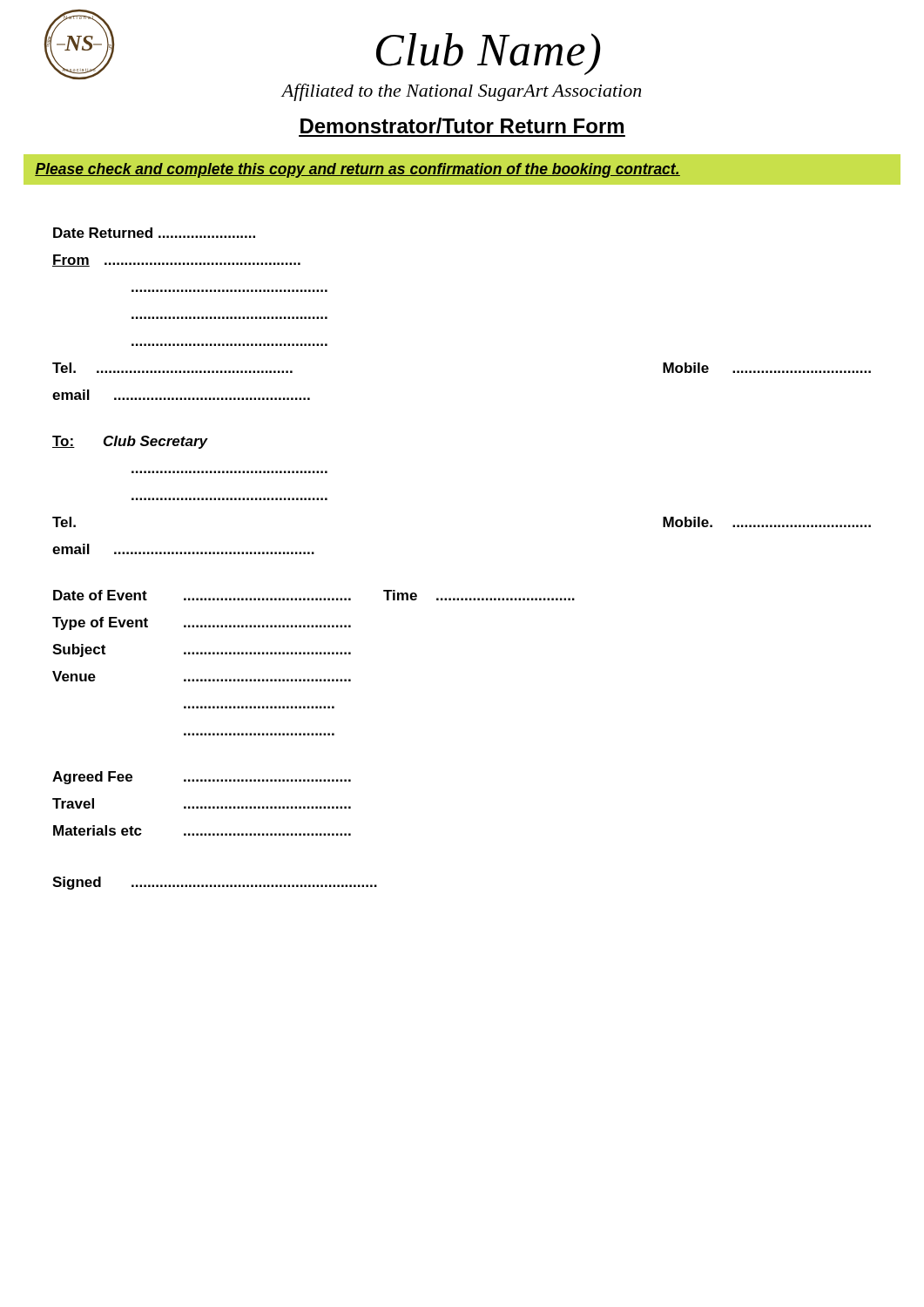
Task: Find "Date Returned" on this page
Action: tap(154, 233)
